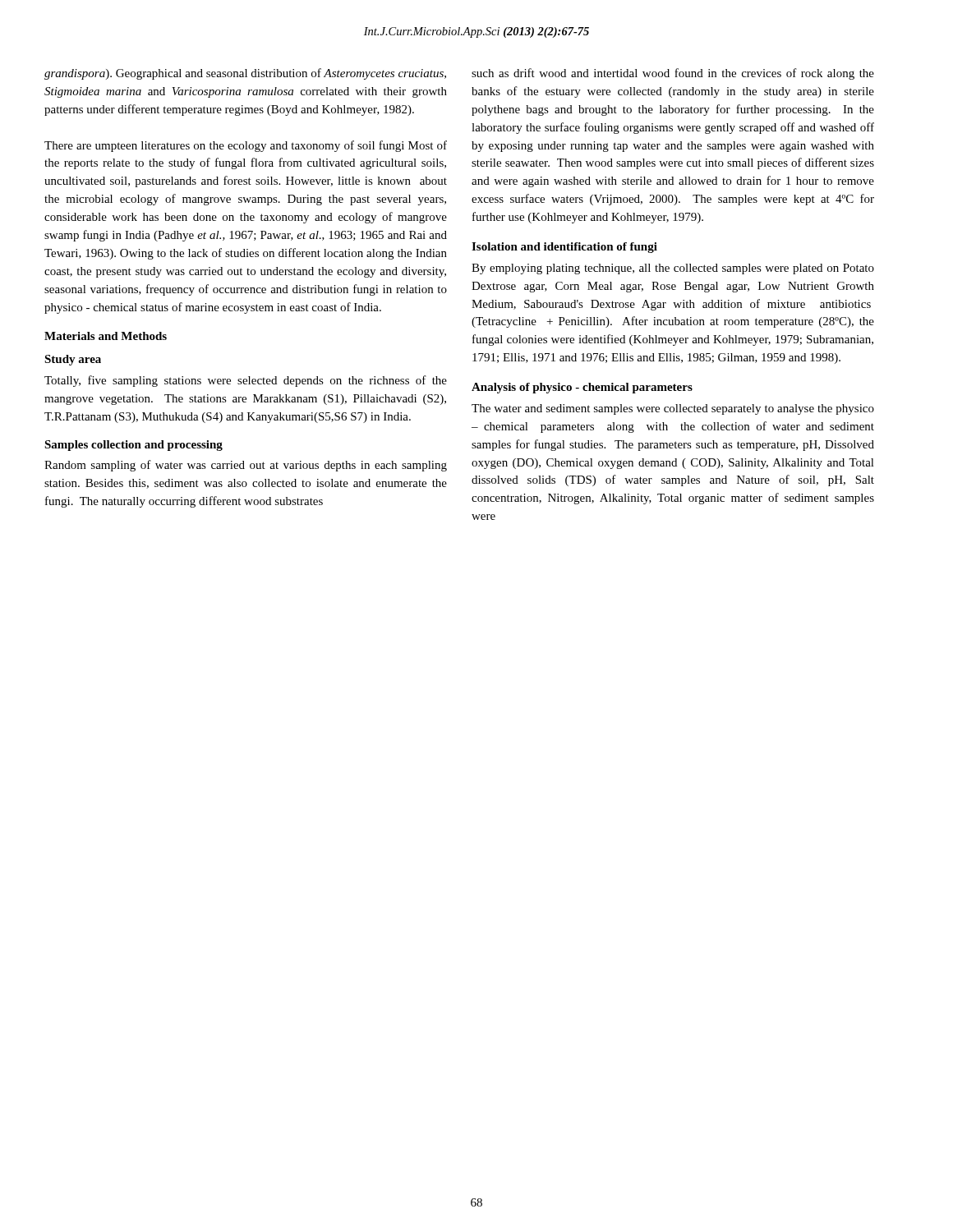Click on the text block starting "grandispora). Geographical and seasonal distribution"
This screenshot has width=953, height=1232.
tap(246, 191)
